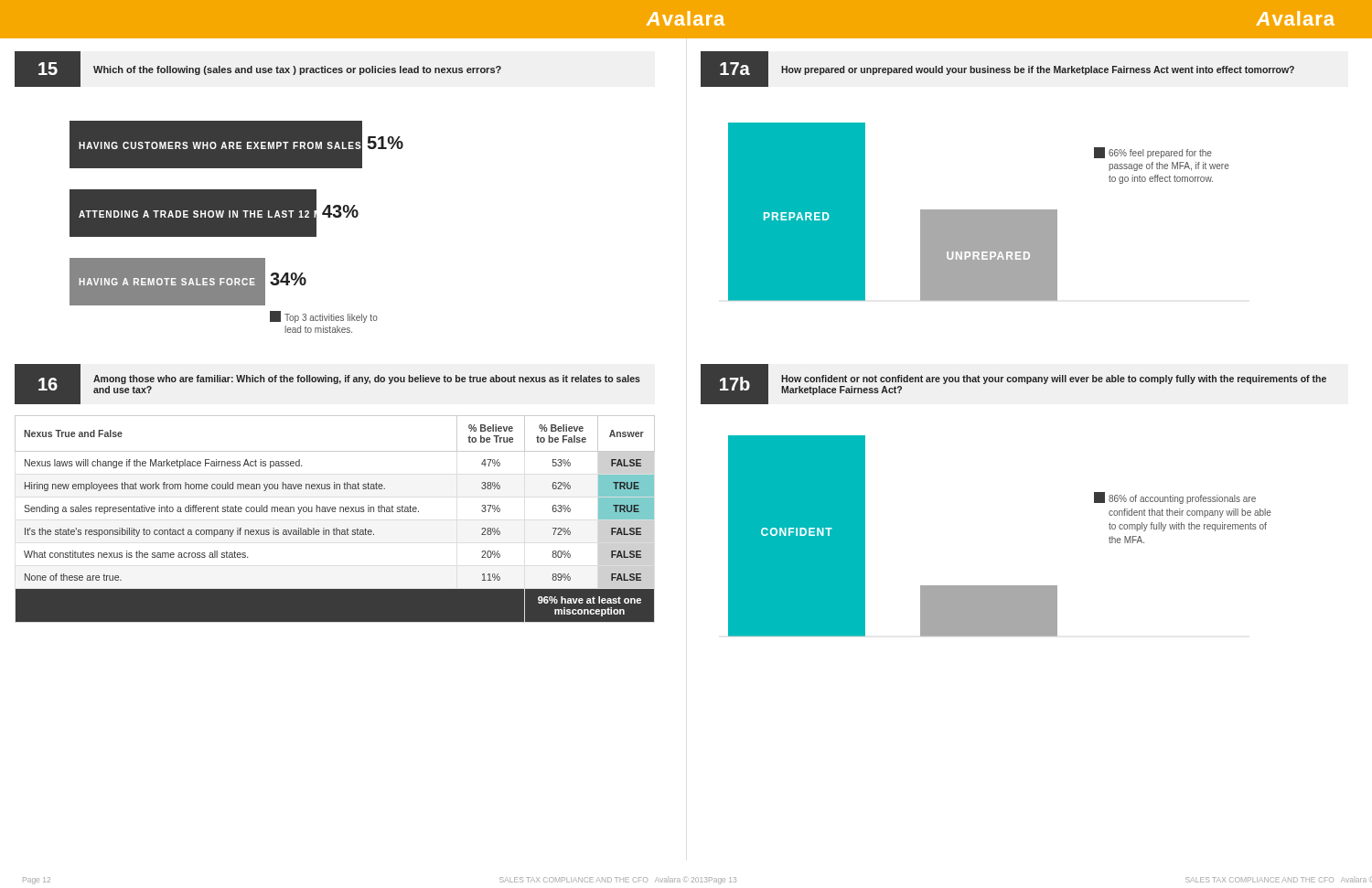Select the section header with the text "17a How prepared or unprepared would your business"
The image size is (1372, 888).
click(x=1024, y=69)
